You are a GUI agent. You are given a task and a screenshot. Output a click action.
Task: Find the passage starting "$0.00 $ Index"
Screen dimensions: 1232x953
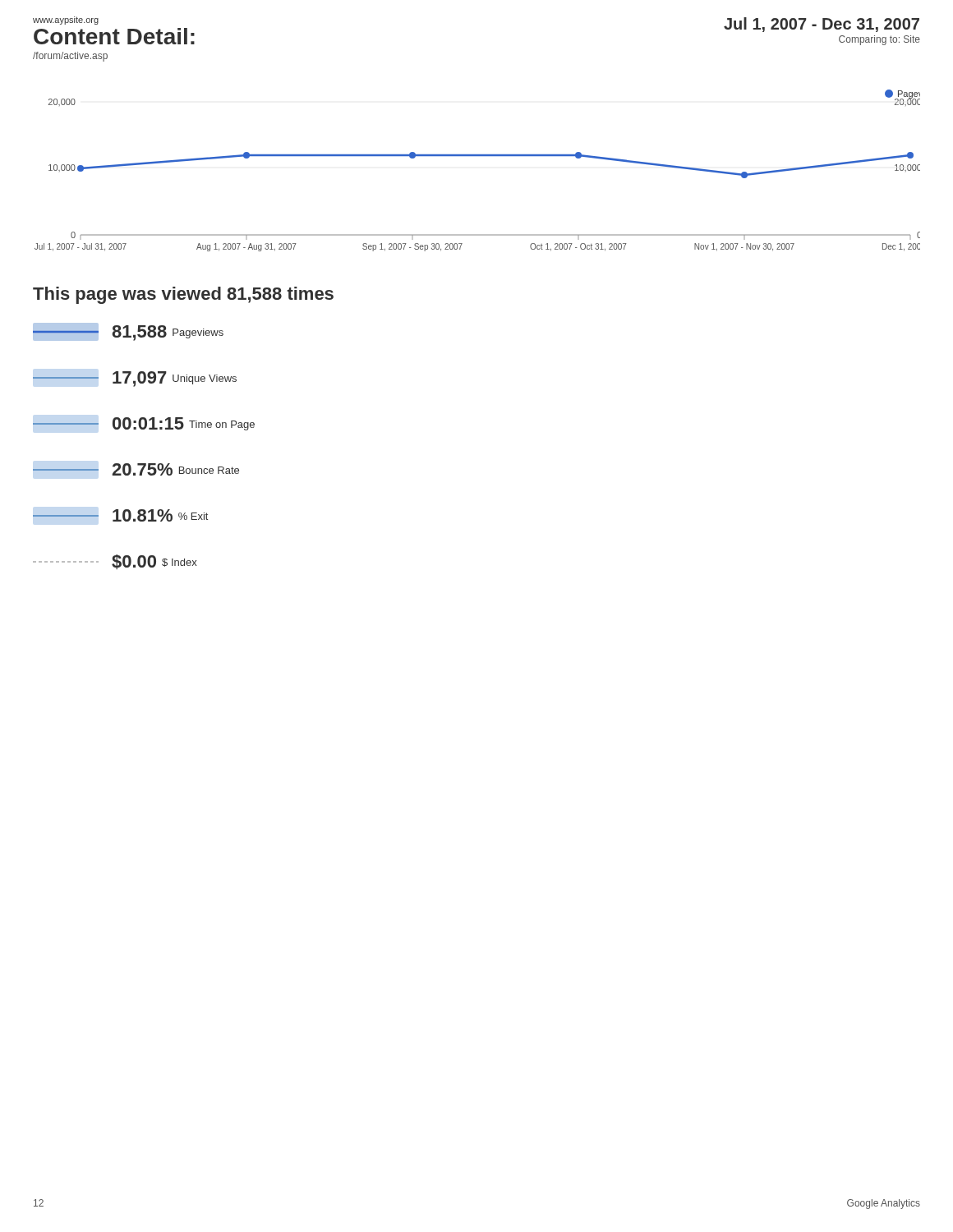[x=115, y=562]
